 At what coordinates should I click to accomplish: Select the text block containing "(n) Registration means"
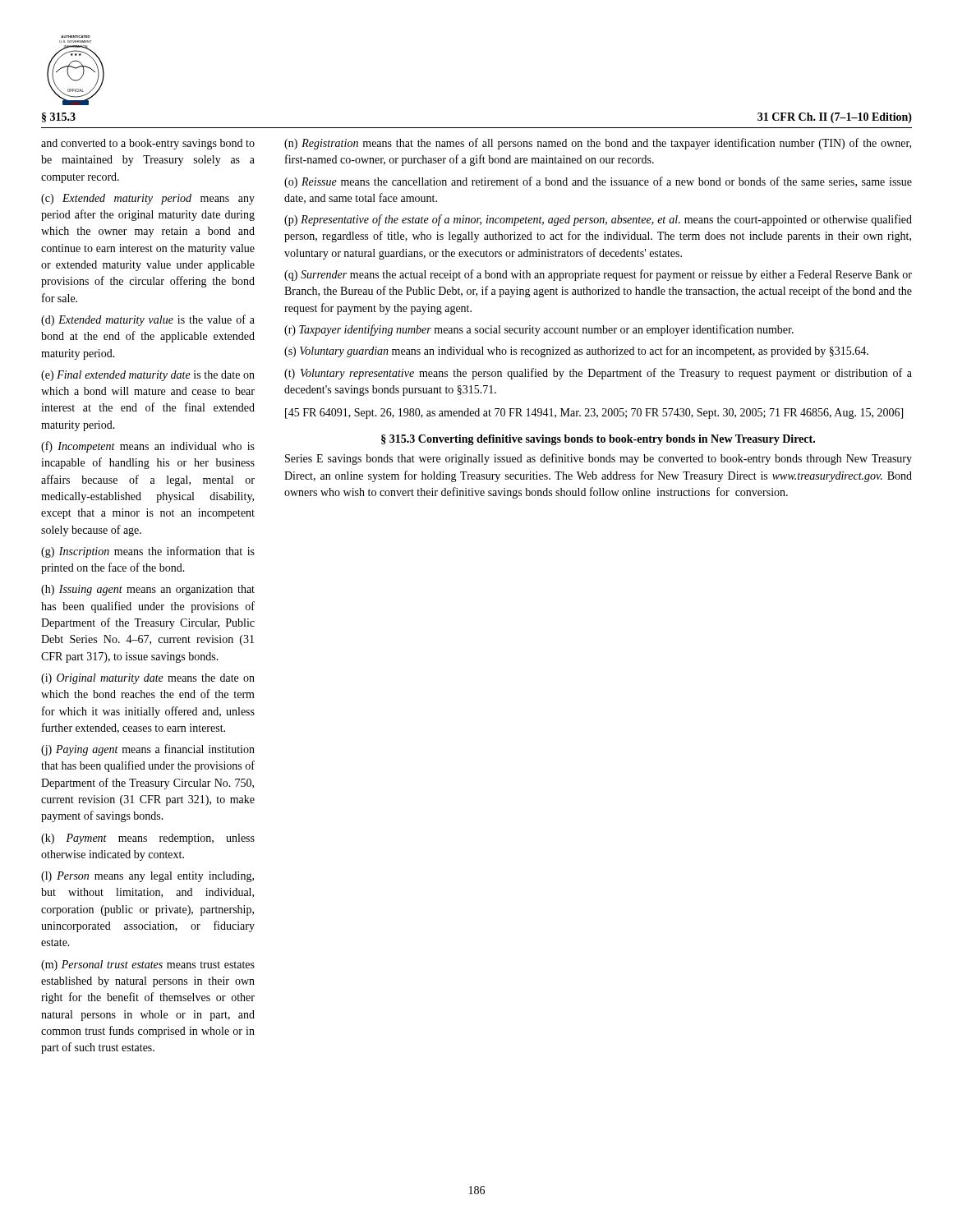click(x=598, y=152)
